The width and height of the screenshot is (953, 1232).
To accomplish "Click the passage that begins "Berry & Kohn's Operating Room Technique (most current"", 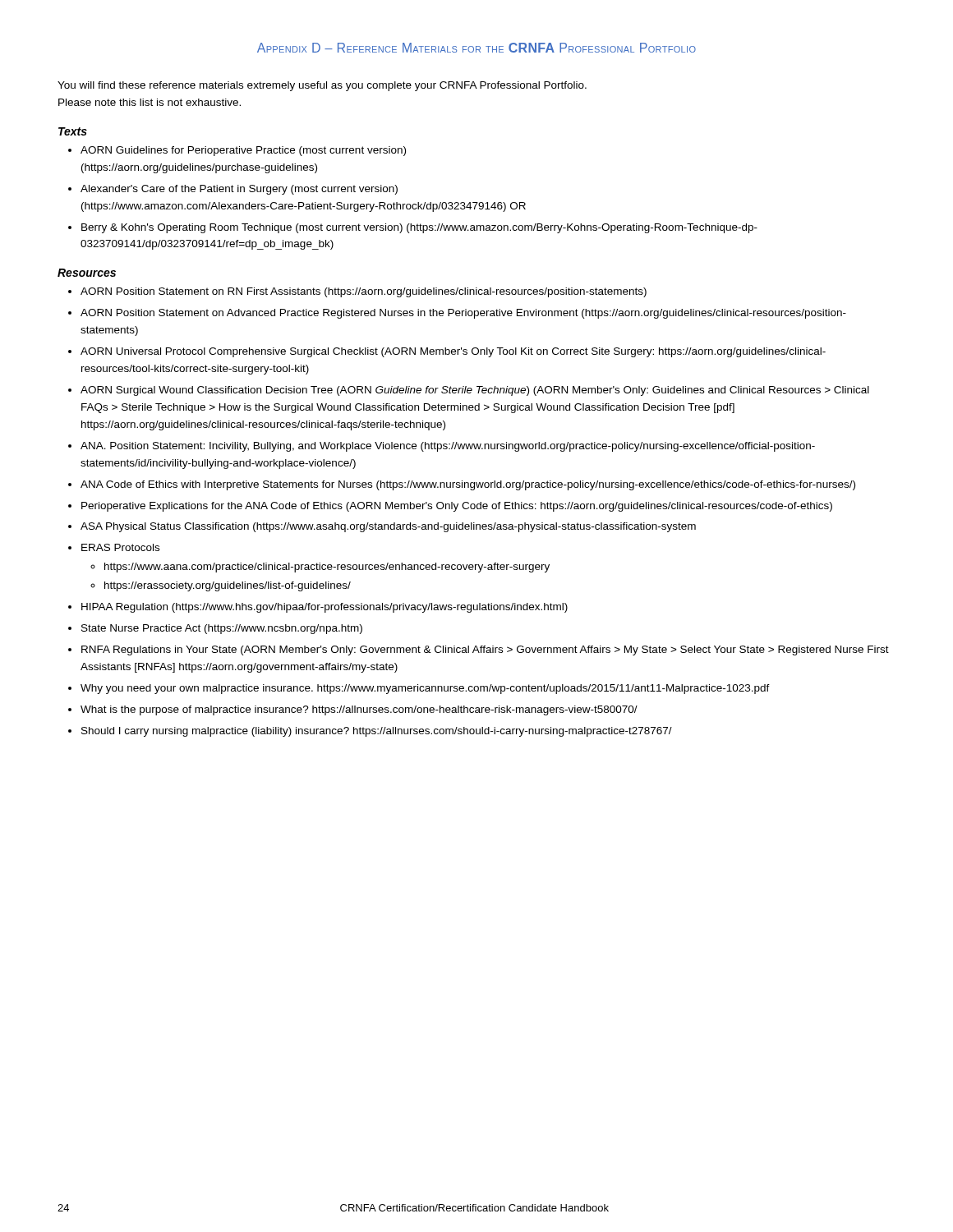I will tap(419, 235).
